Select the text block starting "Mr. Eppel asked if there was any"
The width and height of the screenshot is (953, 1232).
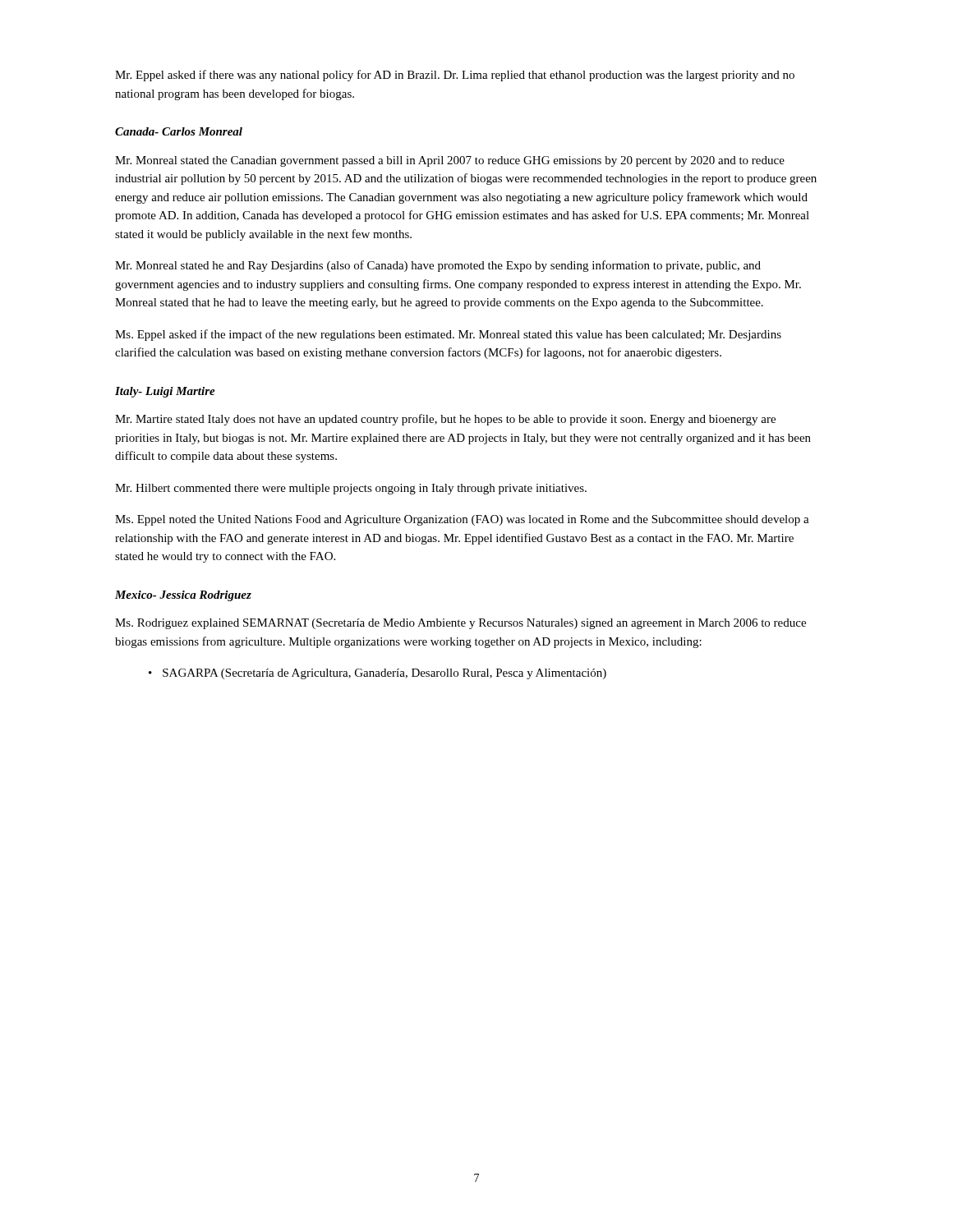click(x=455, y=84)
